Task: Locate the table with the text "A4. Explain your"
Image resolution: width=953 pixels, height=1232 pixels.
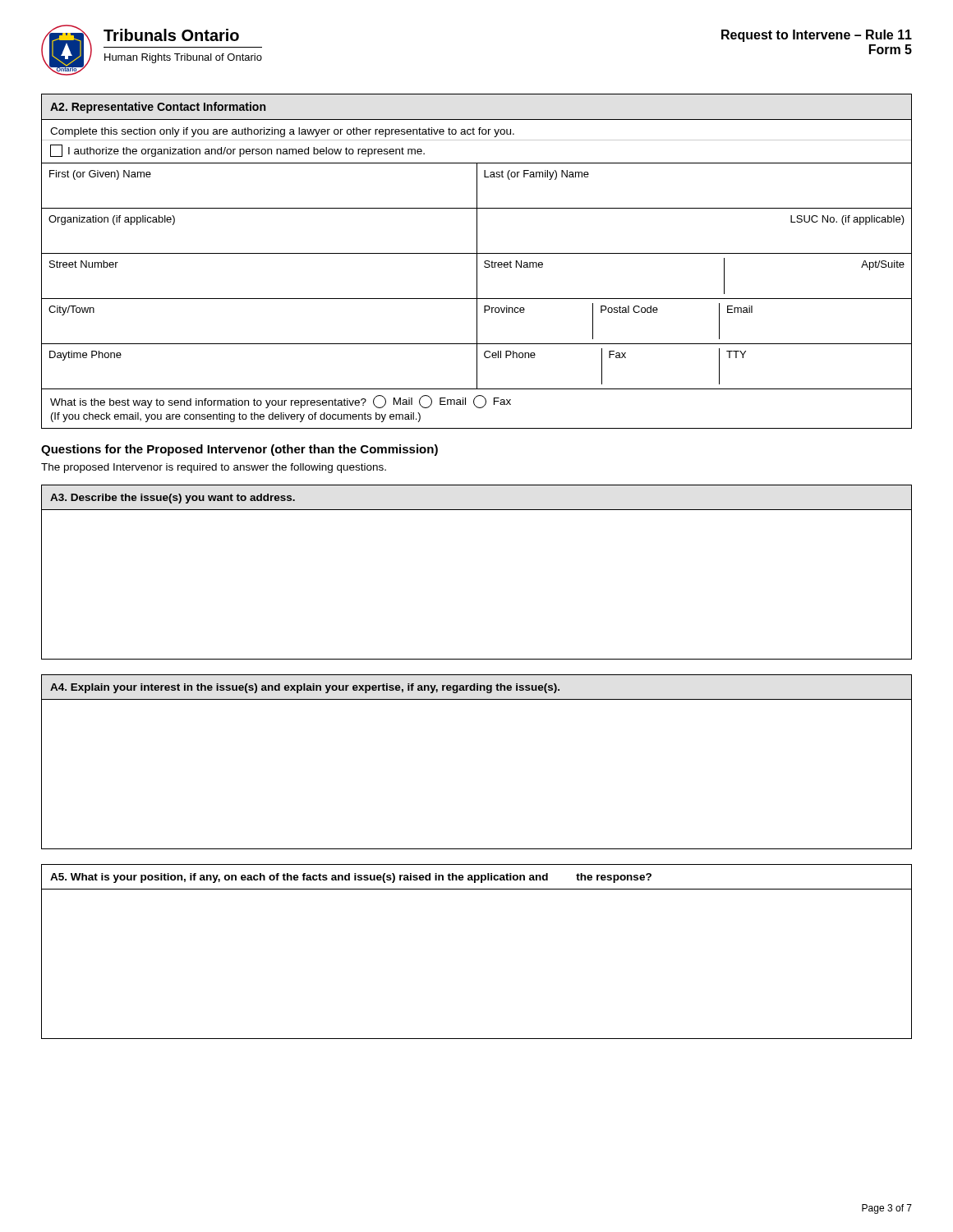Action: click(x=476, y=762)
